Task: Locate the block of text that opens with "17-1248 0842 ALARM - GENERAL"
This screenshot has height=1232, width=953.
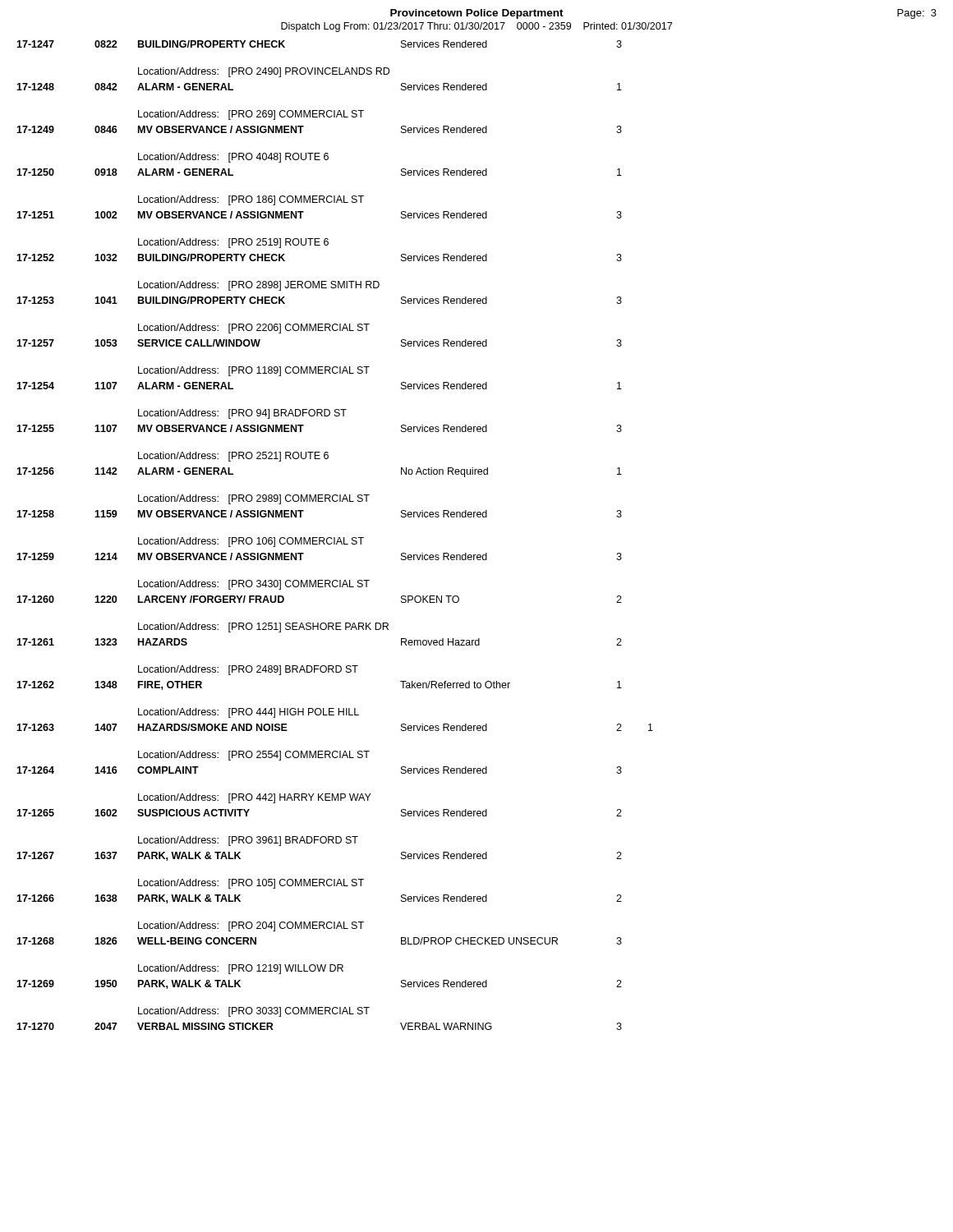Action: click(476, 99)
